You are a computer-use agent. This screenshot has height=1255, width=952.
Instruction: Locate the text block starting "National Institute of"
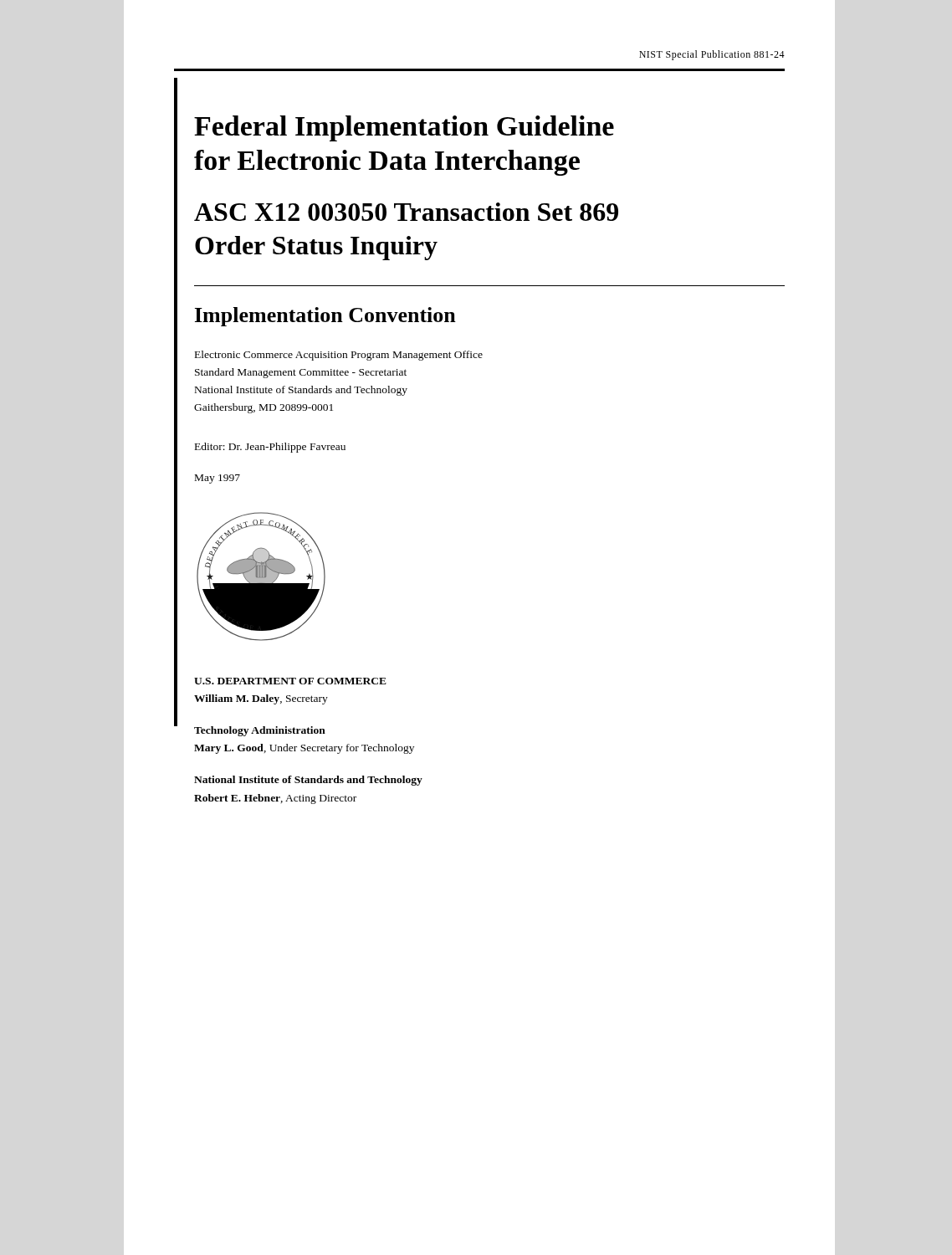point(308,788)
